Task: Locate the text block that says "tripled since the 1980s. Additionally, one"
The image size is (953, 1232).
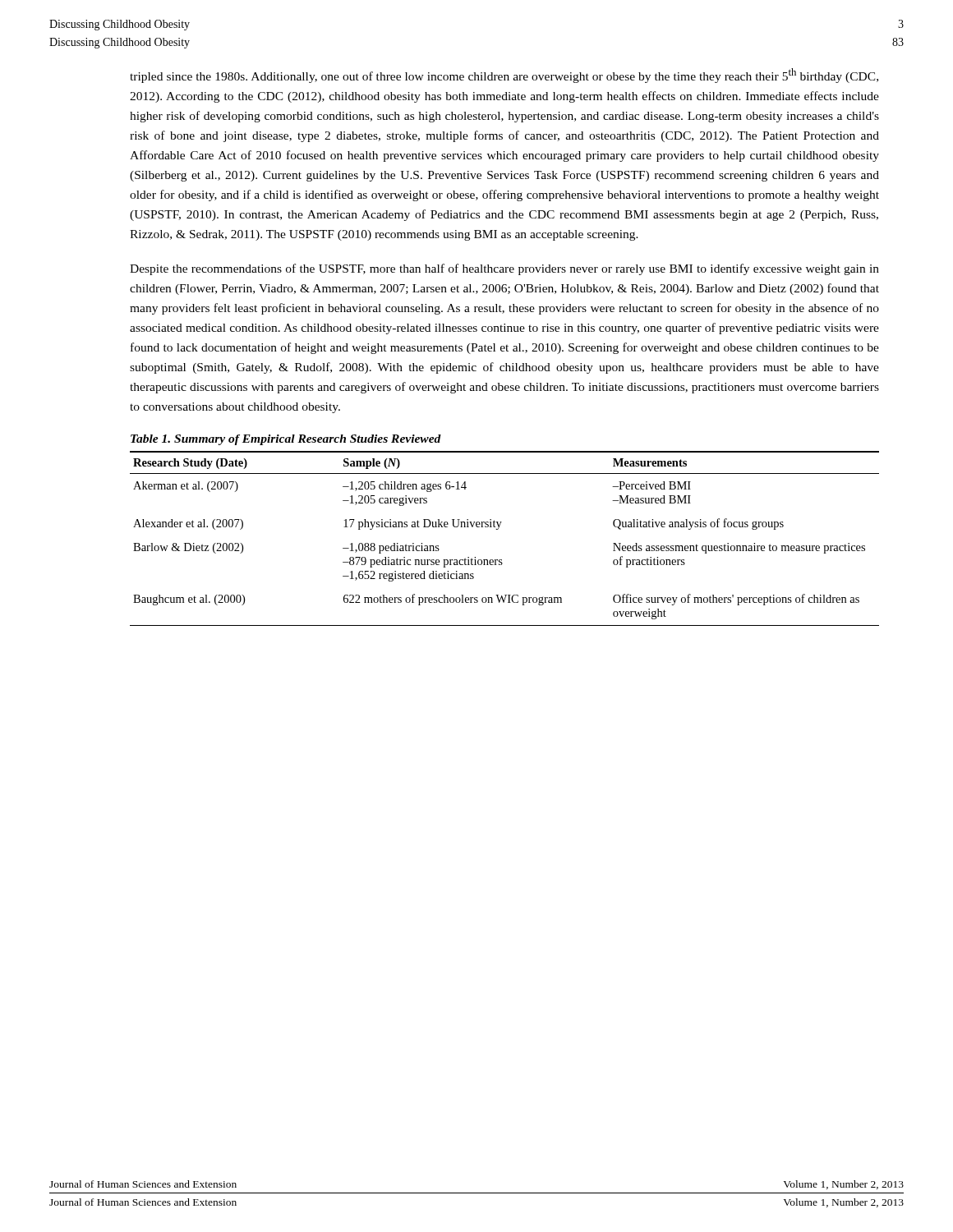Action: pos(504,153)
